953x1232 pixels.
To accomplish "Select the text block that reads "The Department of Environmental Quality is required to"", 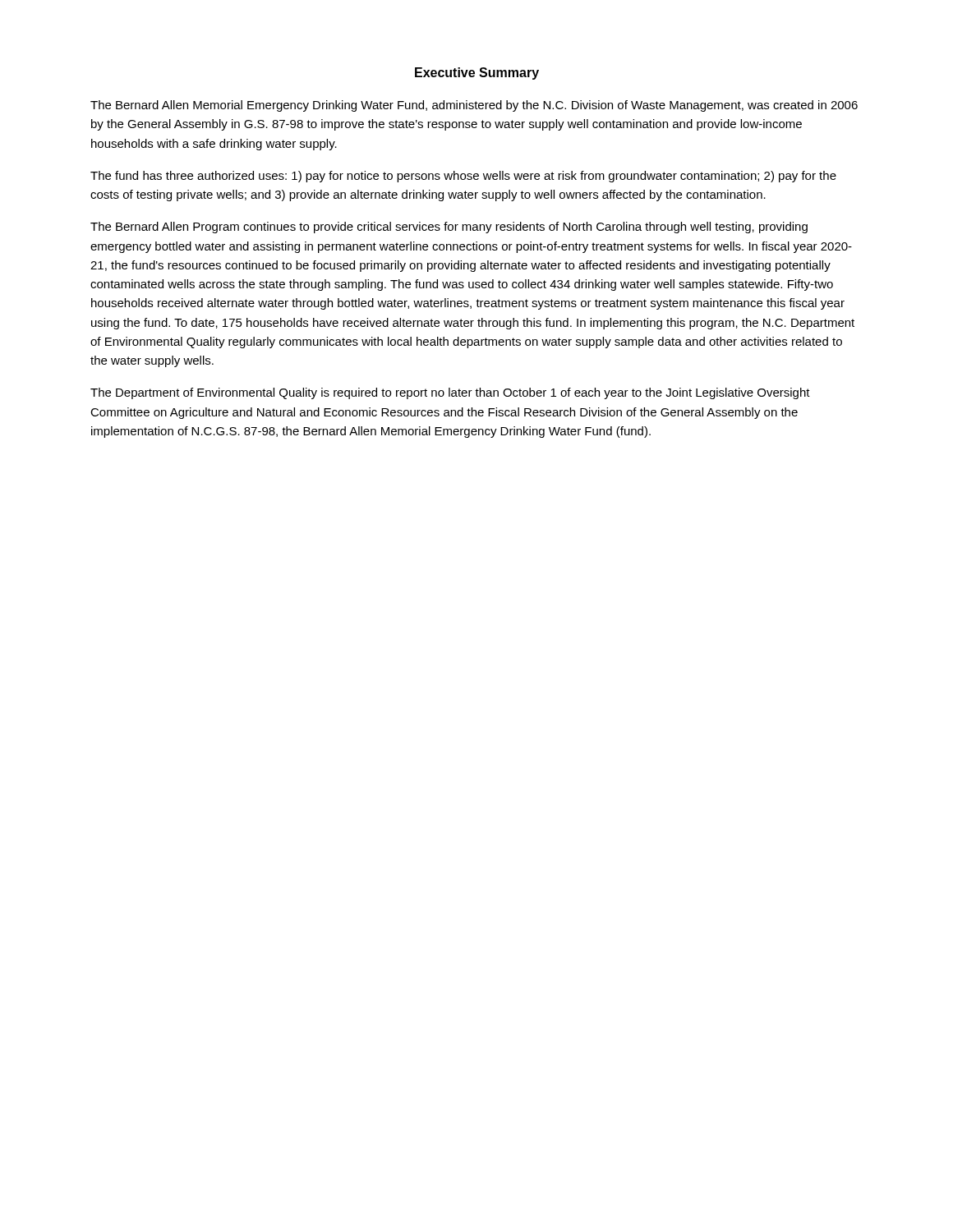I will [450, 411].
